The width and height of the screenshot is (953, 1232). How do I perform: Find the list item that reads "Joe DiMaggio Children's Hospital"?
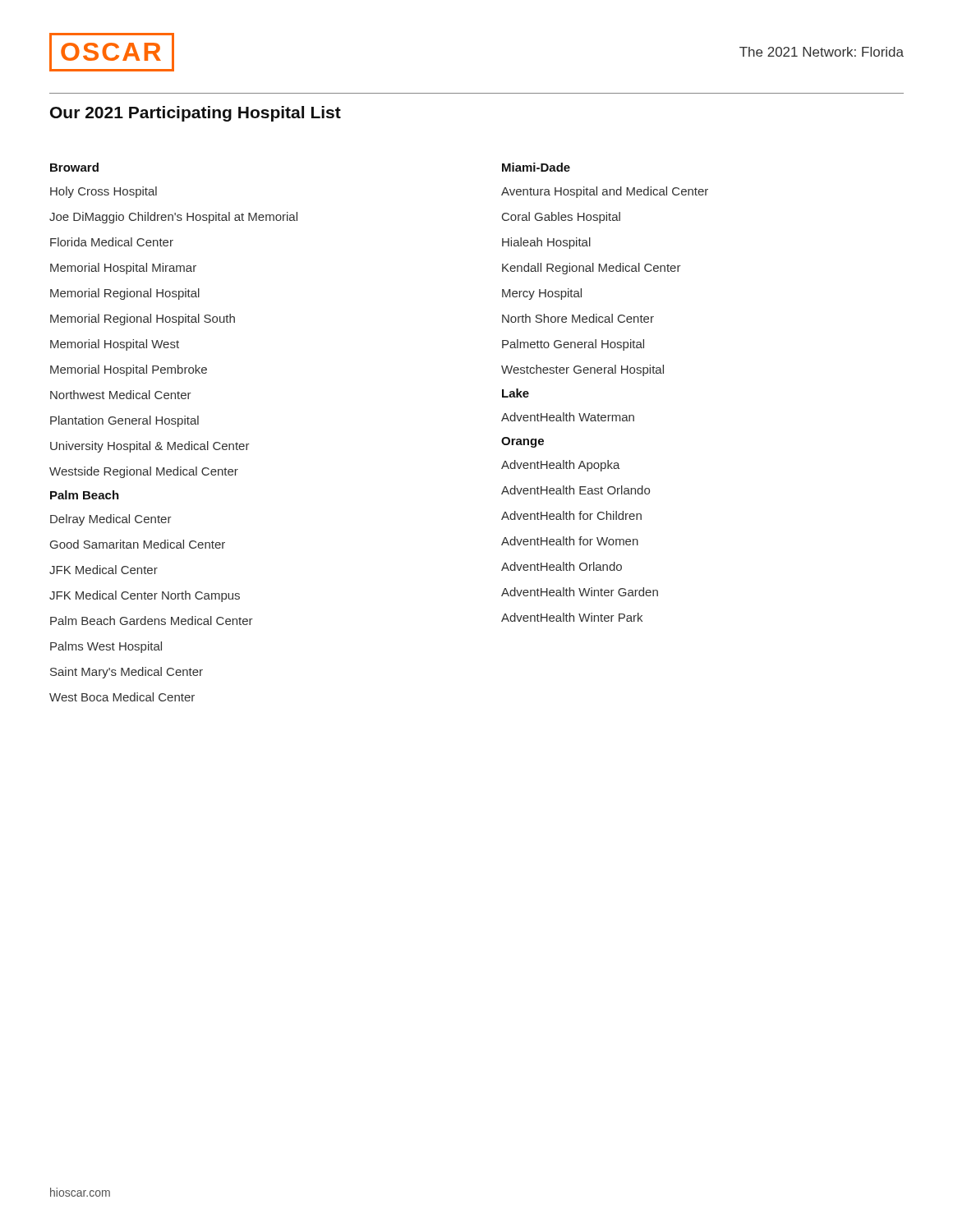[174, 216]
